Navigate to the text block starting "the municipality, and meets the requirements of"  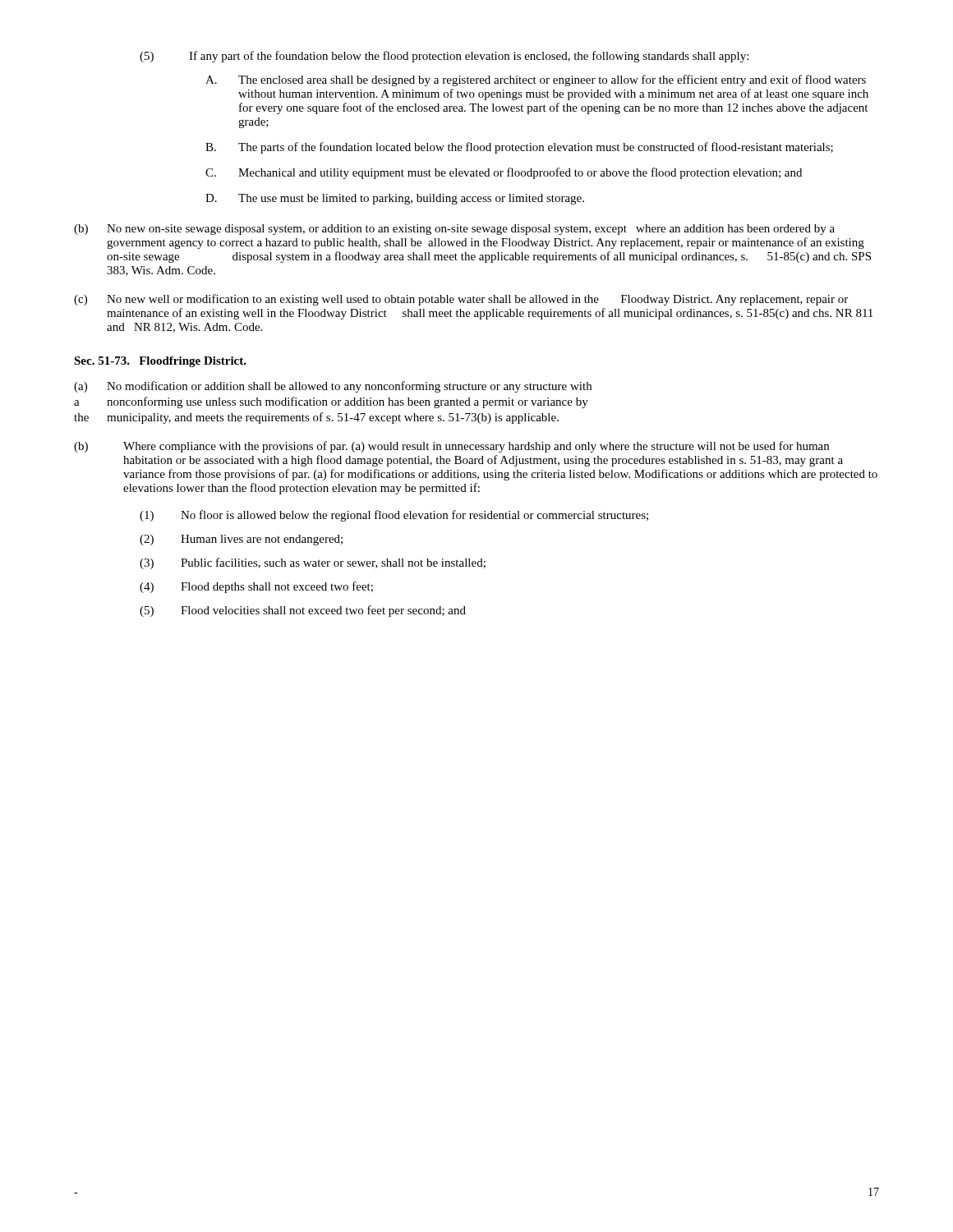(x=476, y=418)
